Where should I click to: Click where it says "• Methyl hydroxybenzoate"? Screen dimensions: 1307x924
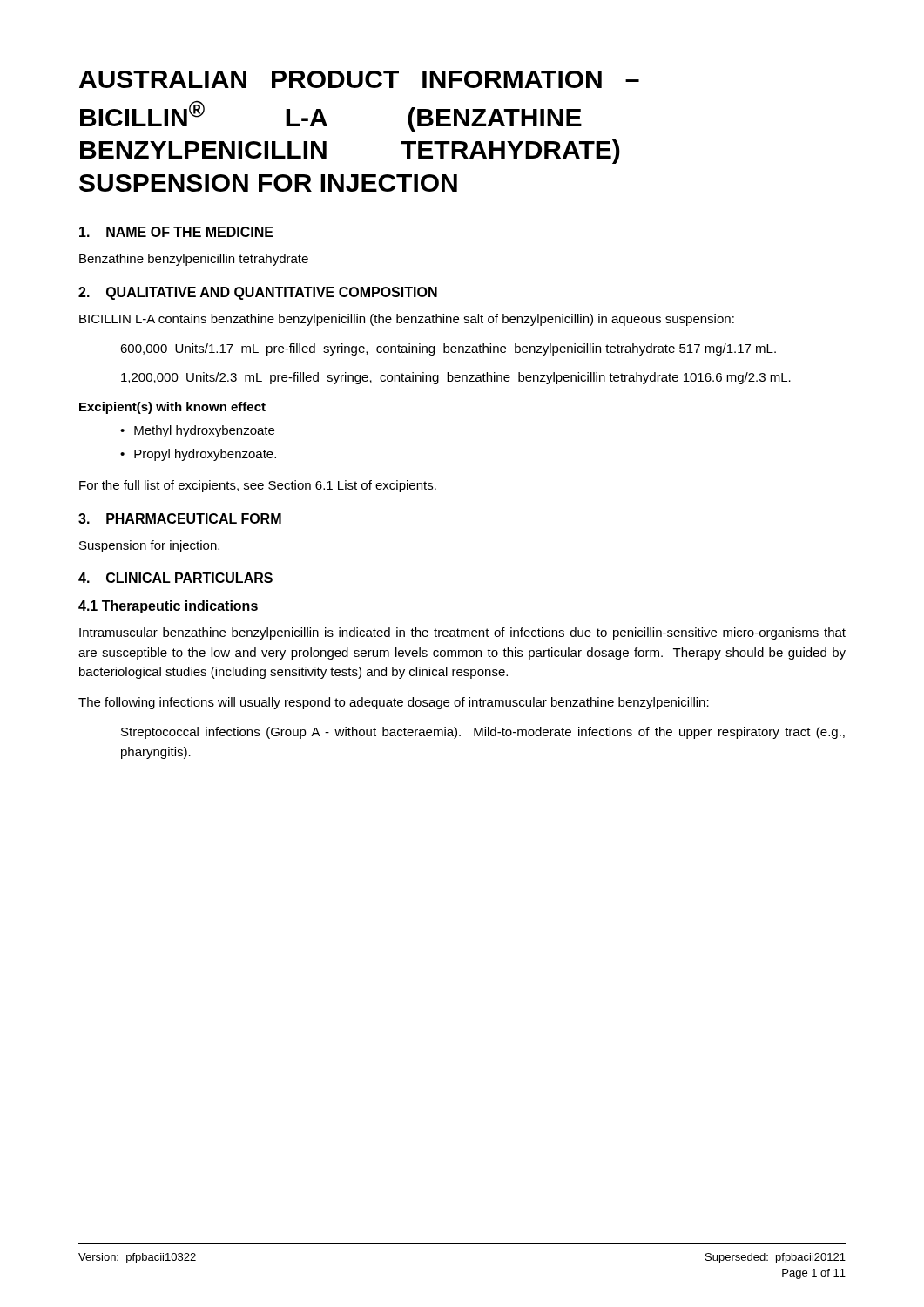[198, 431]
